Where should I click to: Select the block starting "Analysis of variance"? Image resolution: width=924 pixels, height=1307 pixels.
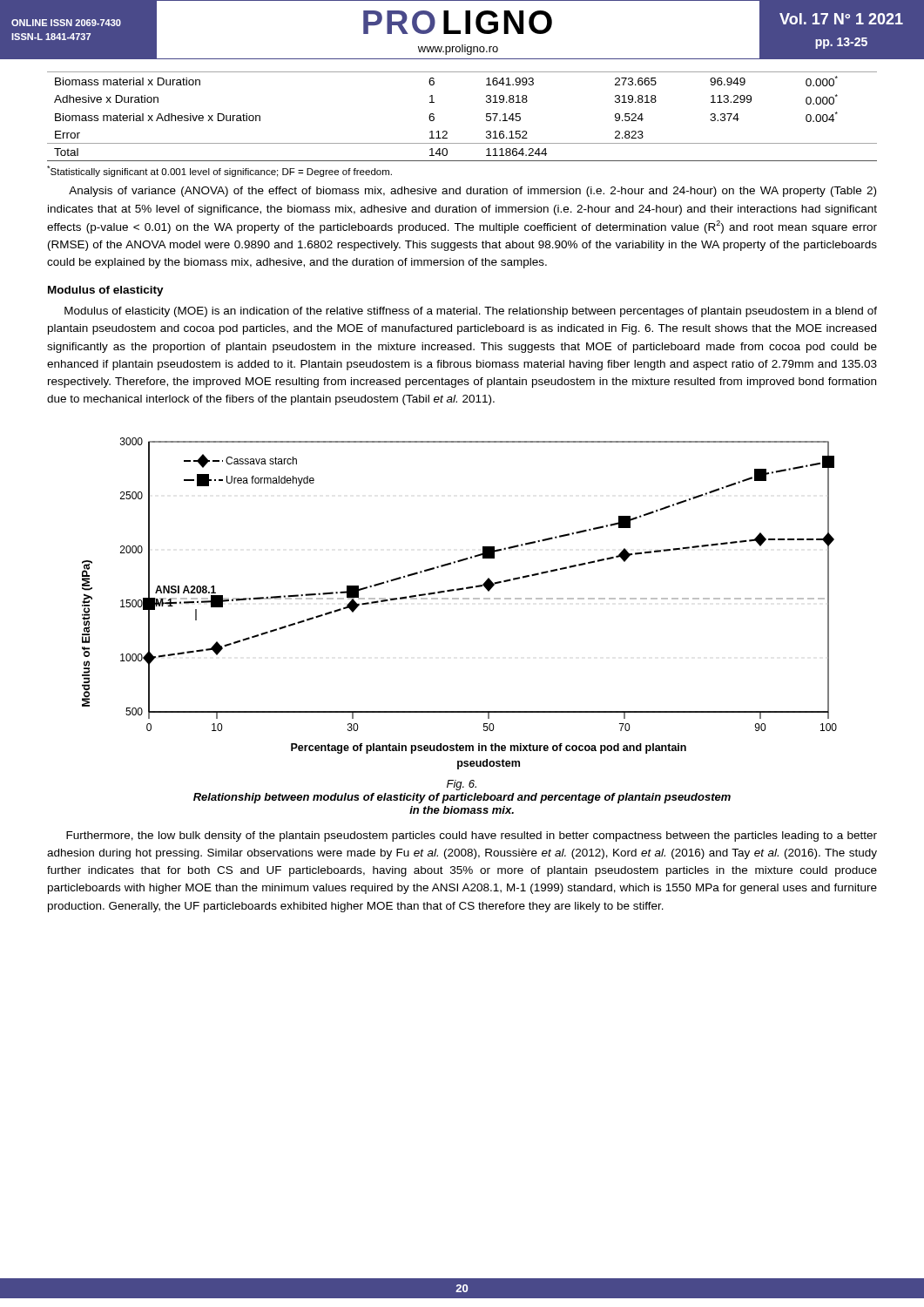coord(462,226)
